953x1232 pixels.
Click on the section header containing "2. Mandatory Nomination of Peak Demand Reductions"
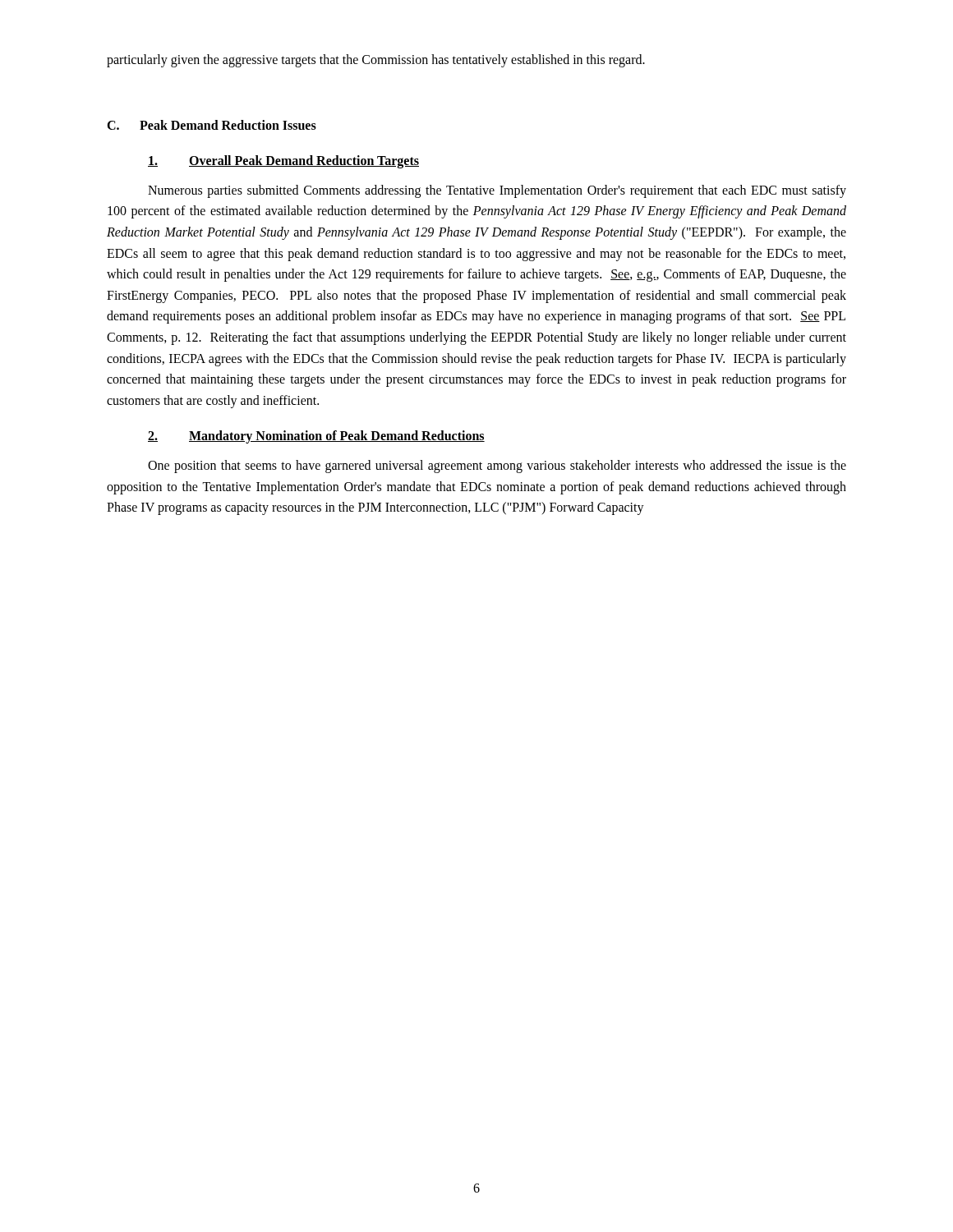click(316, 436)
